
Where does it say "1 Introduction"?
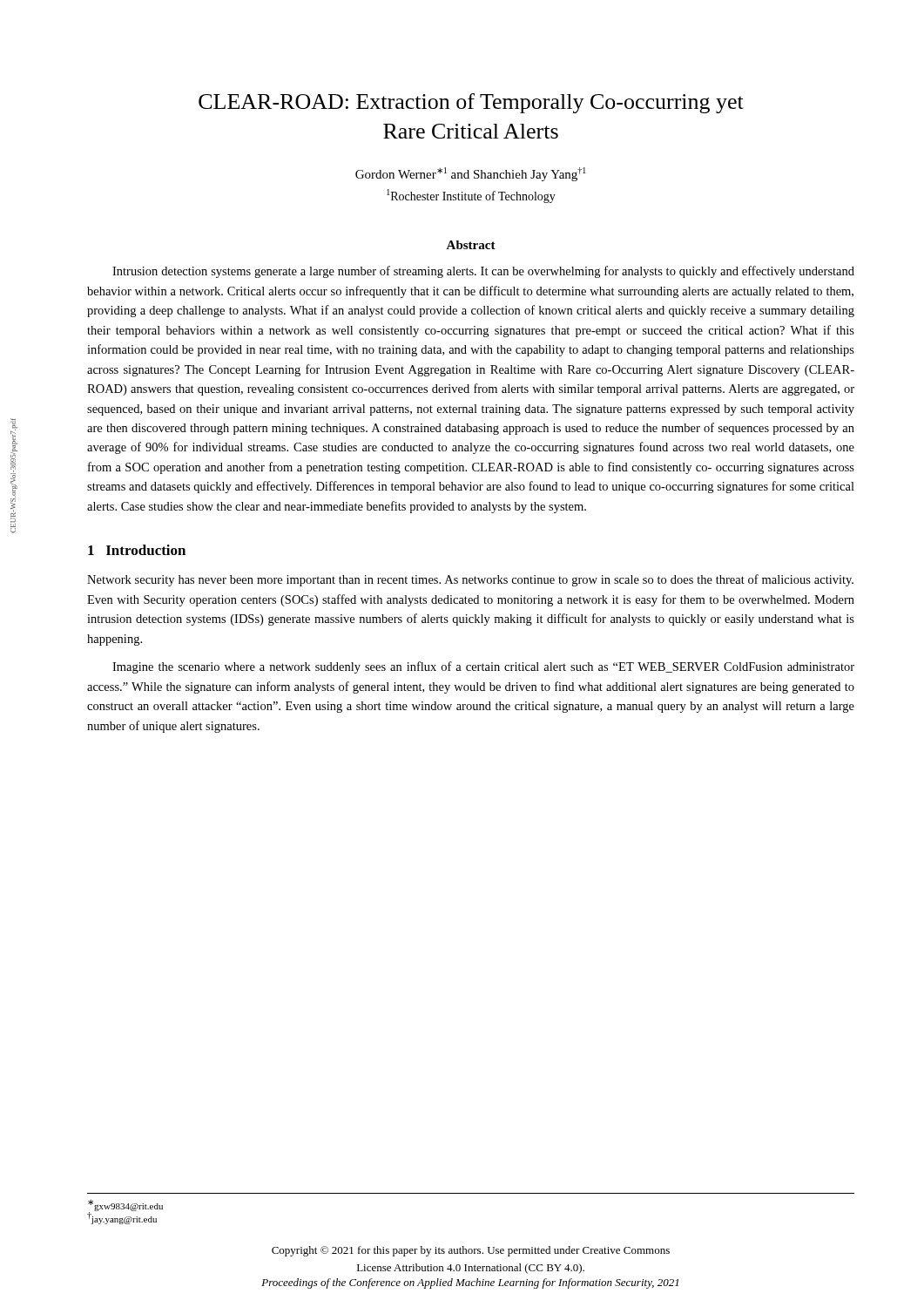[137, 551]
